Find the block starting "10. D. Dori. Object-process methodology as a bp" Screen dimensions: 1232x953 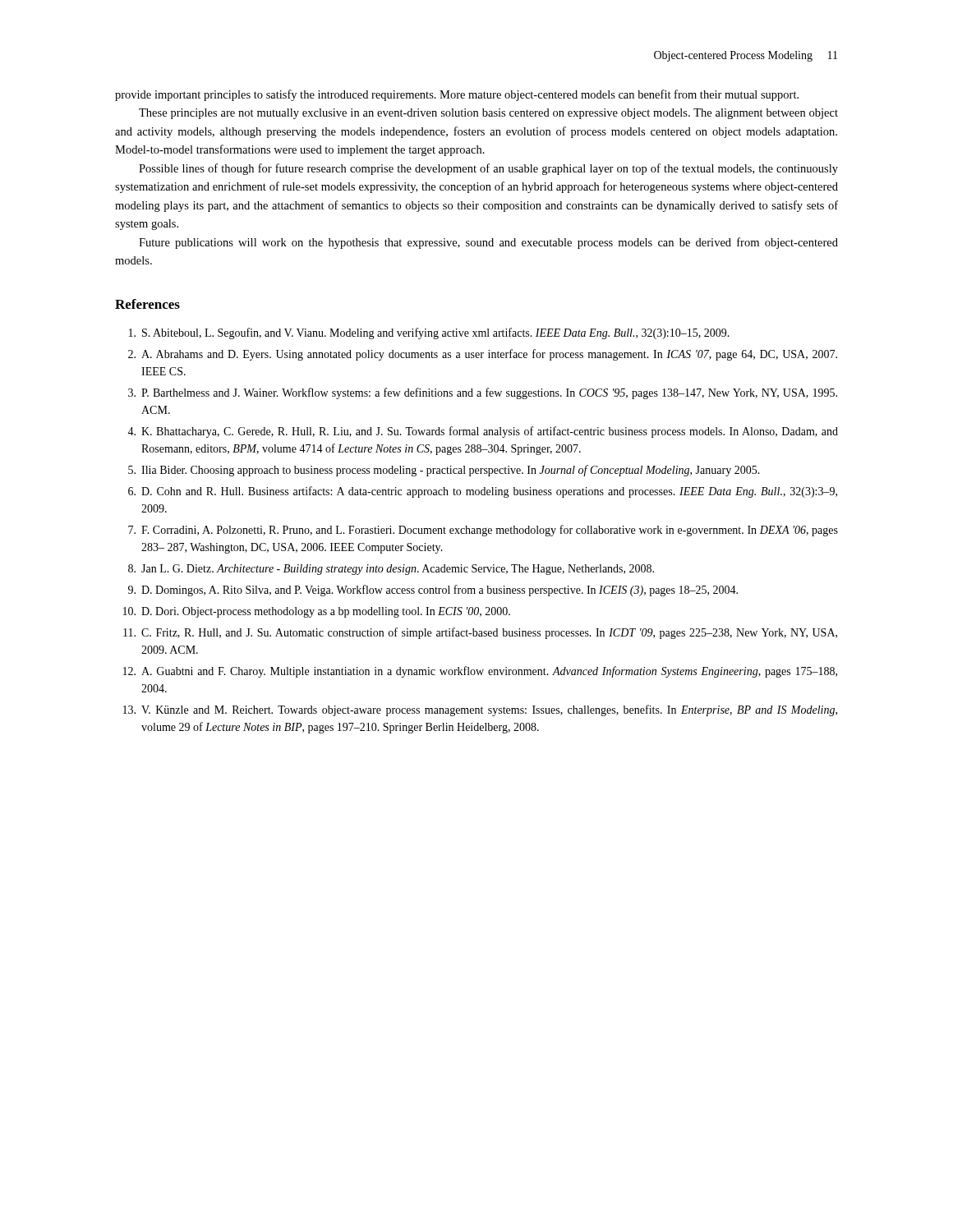point(476,611)
